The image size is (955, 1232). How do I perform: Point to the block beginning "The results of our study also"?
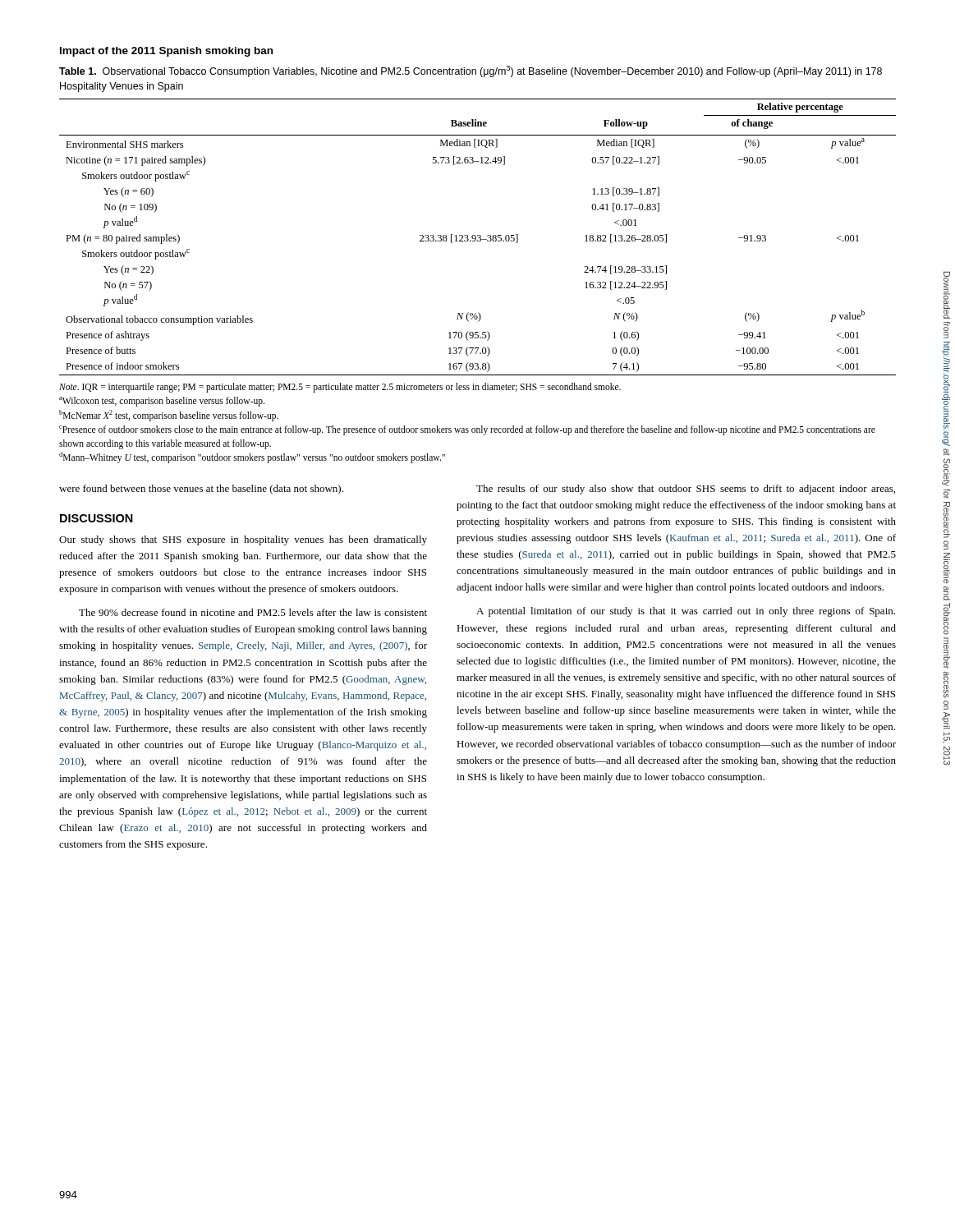coord(676,633)
